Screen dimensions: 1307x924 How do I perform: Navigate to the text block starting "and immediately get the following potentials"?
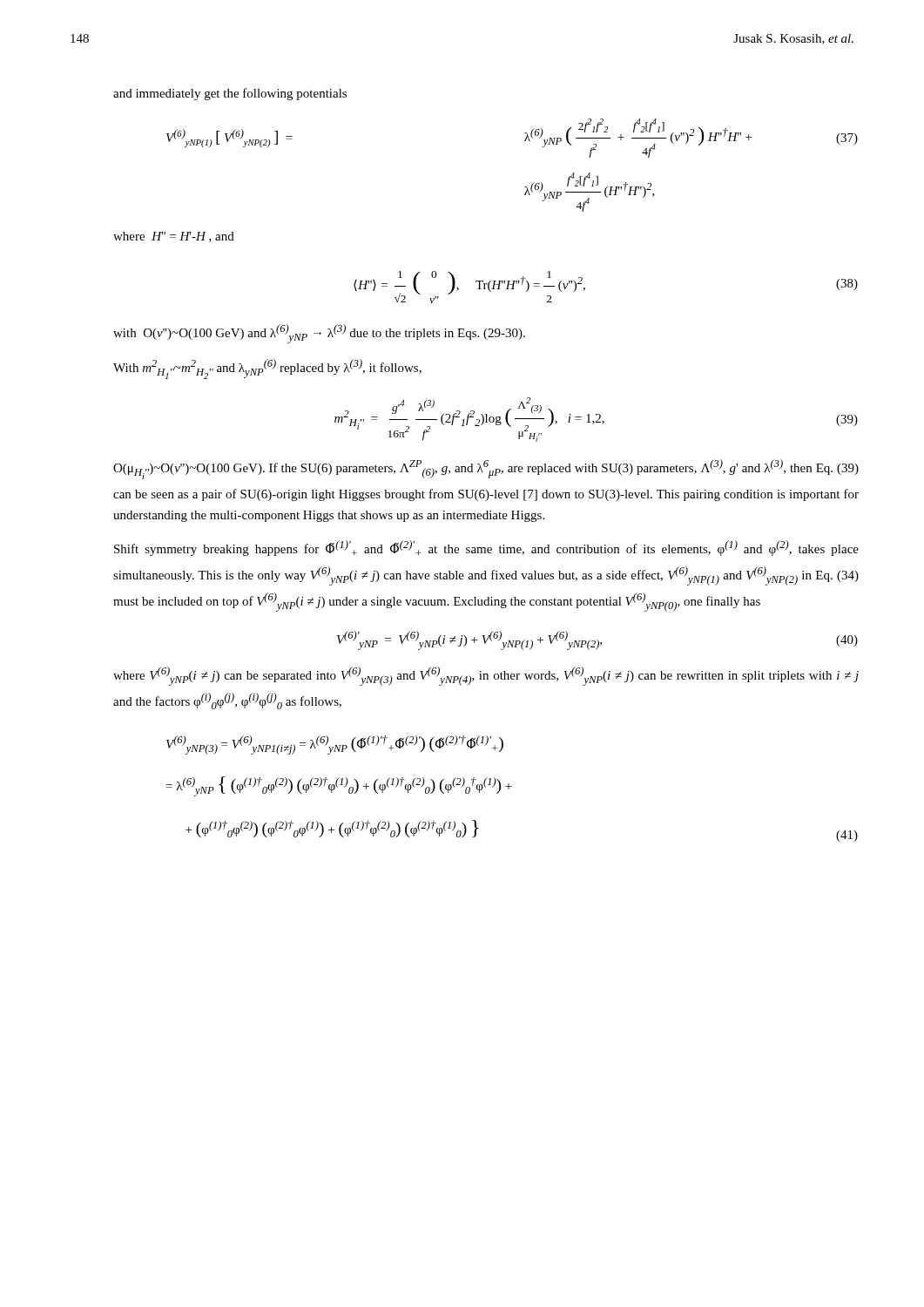coord(230,93)
